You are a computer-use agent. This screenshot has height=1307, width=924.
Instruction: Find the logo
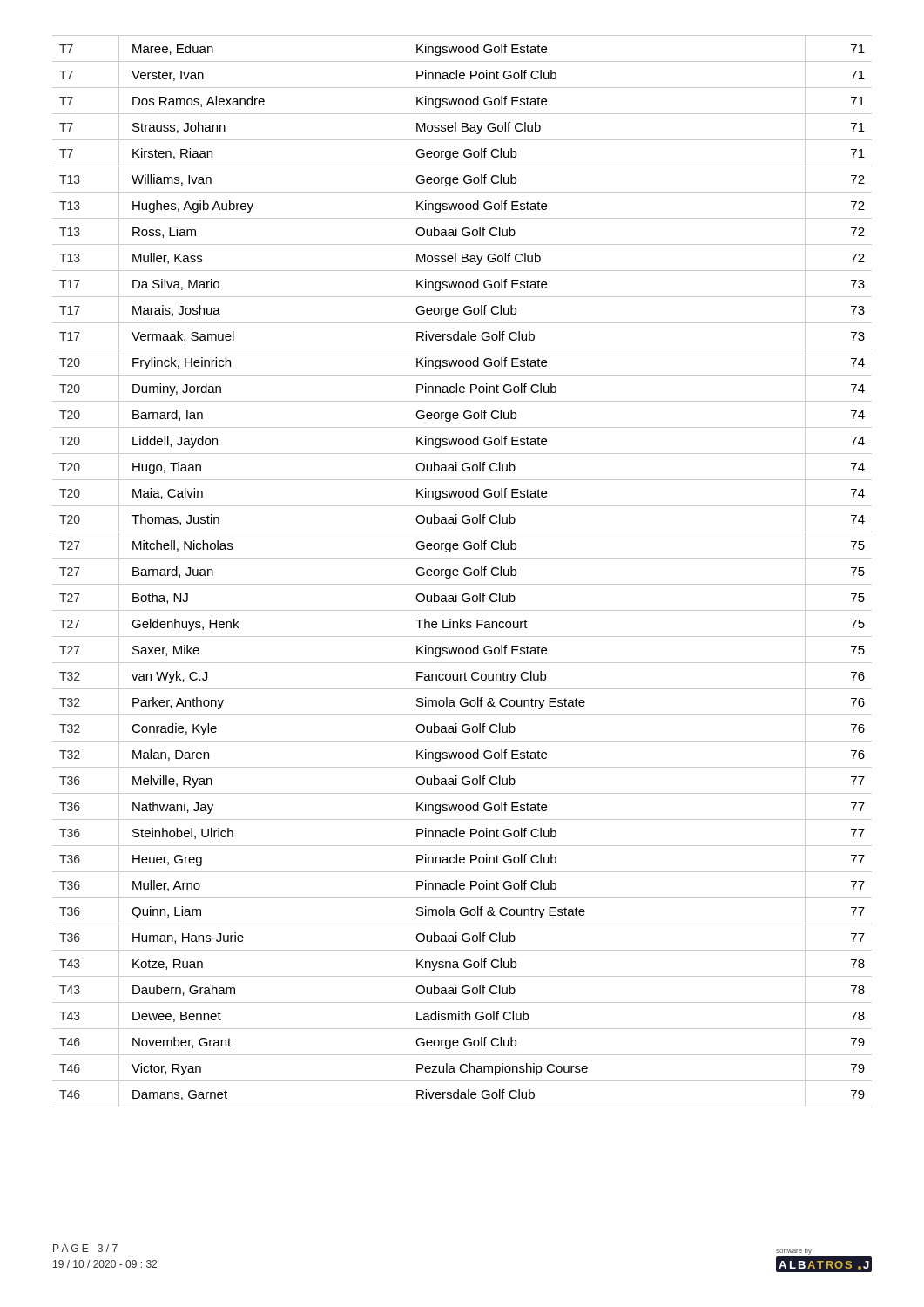824,1258
